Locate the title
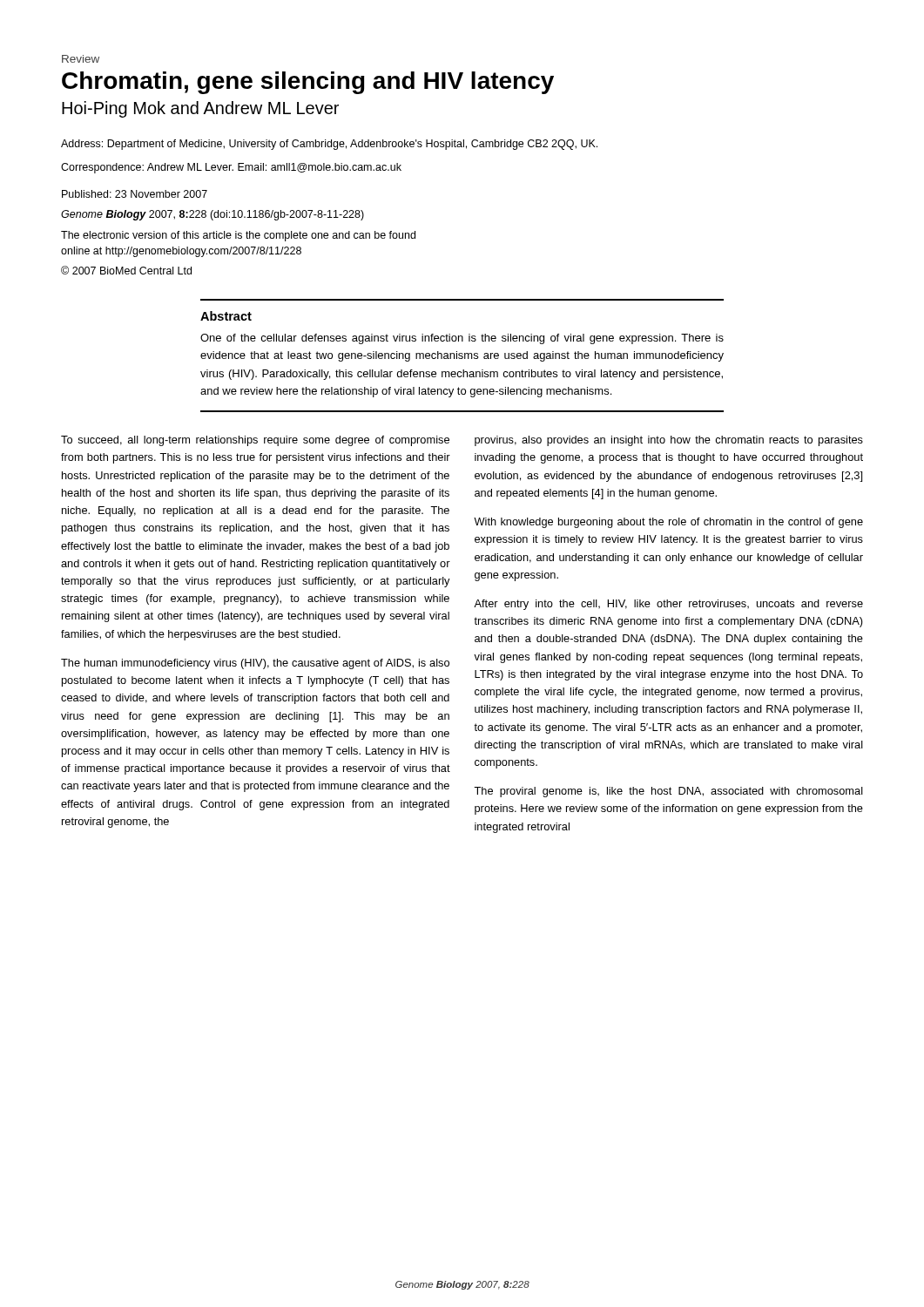Image resolution: width=924 pixels, height=1307 pixels. click(x=308, y=81)
